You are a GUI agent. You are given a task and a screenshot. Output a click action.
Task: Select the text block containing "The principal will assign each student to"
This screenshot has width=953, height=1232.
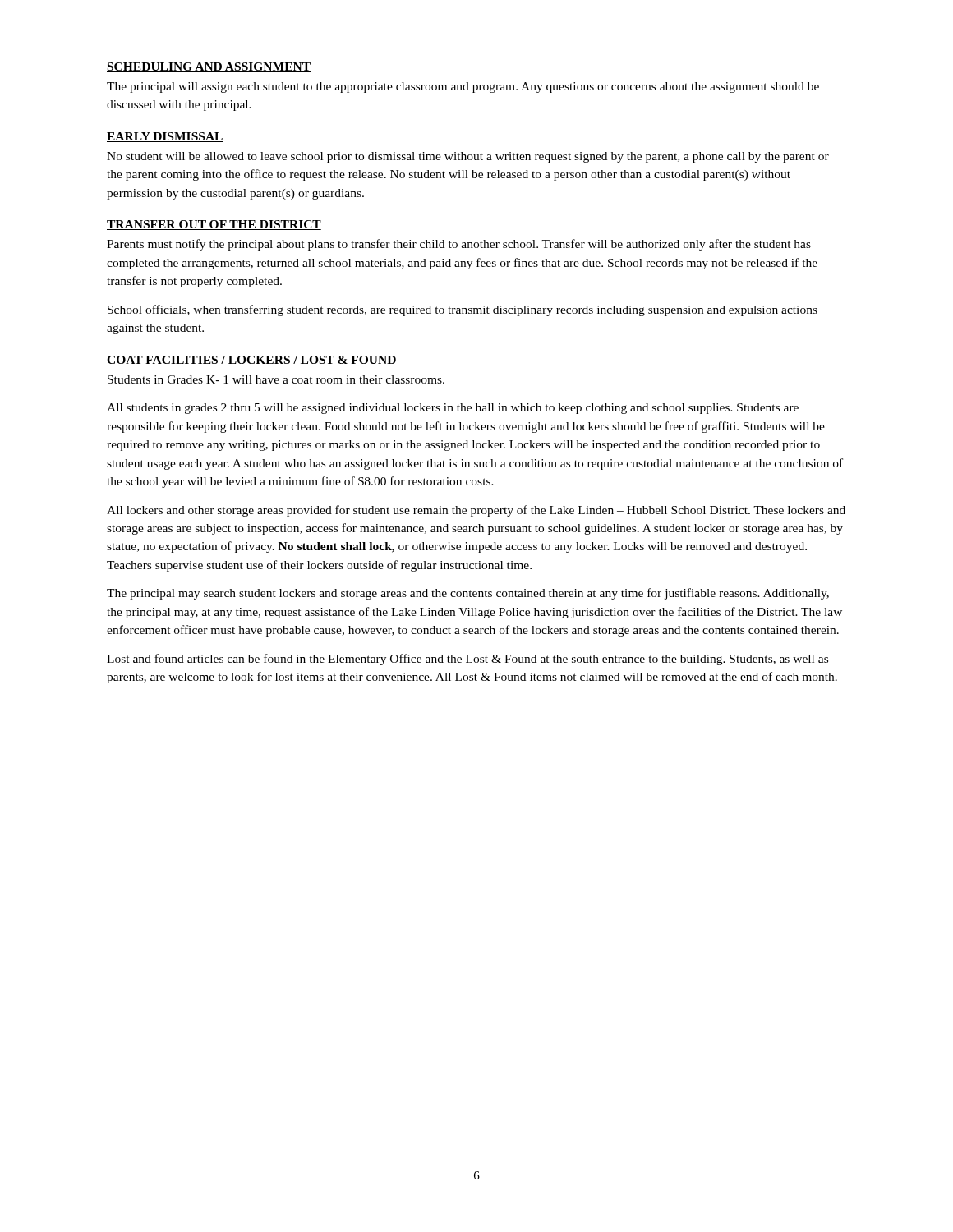[x=463, y=95]
